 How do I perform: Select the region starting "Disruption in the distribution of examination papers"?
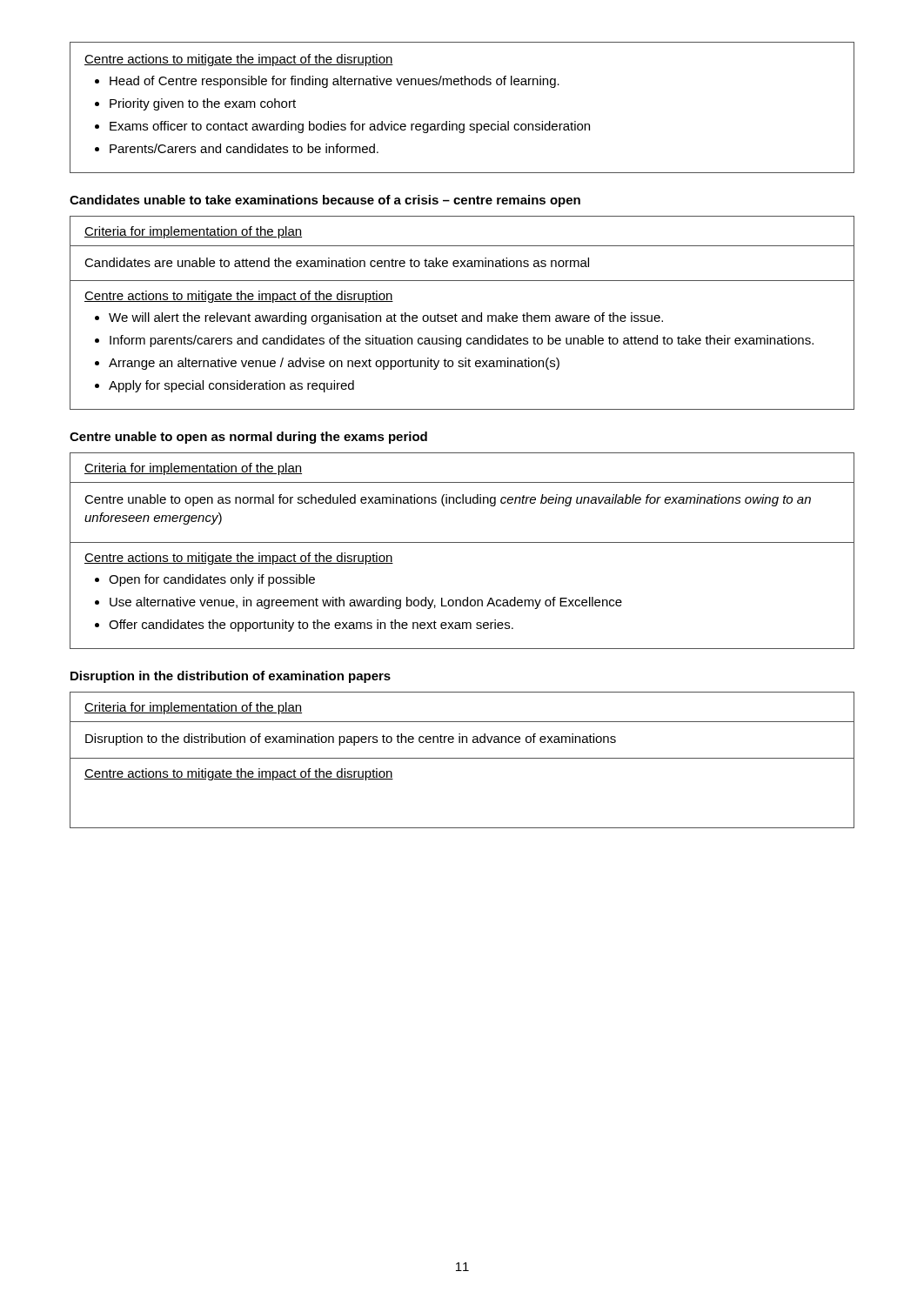[230, 676]
